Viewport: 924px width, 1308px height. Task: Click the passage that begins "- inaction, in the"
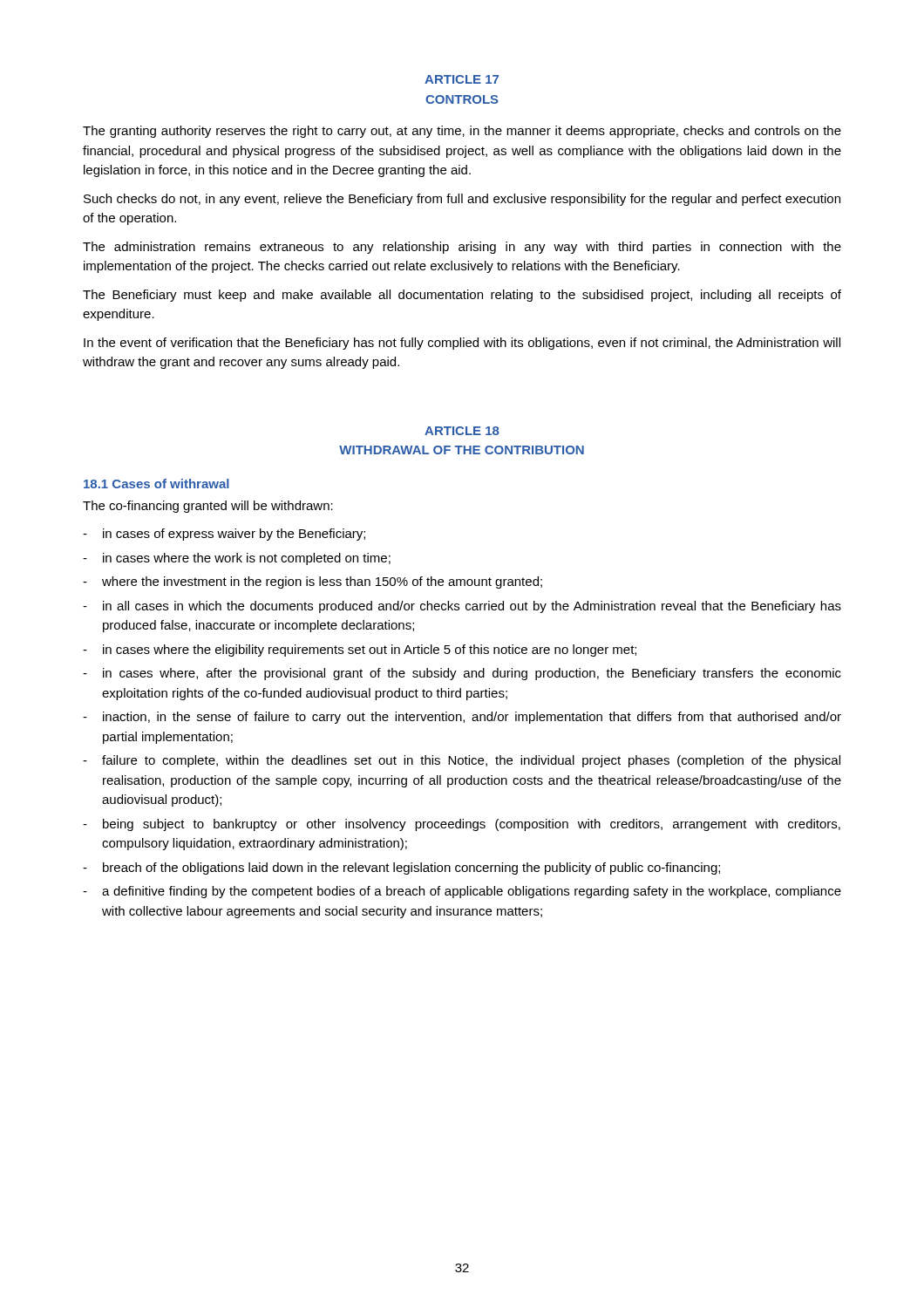[462, 727]
